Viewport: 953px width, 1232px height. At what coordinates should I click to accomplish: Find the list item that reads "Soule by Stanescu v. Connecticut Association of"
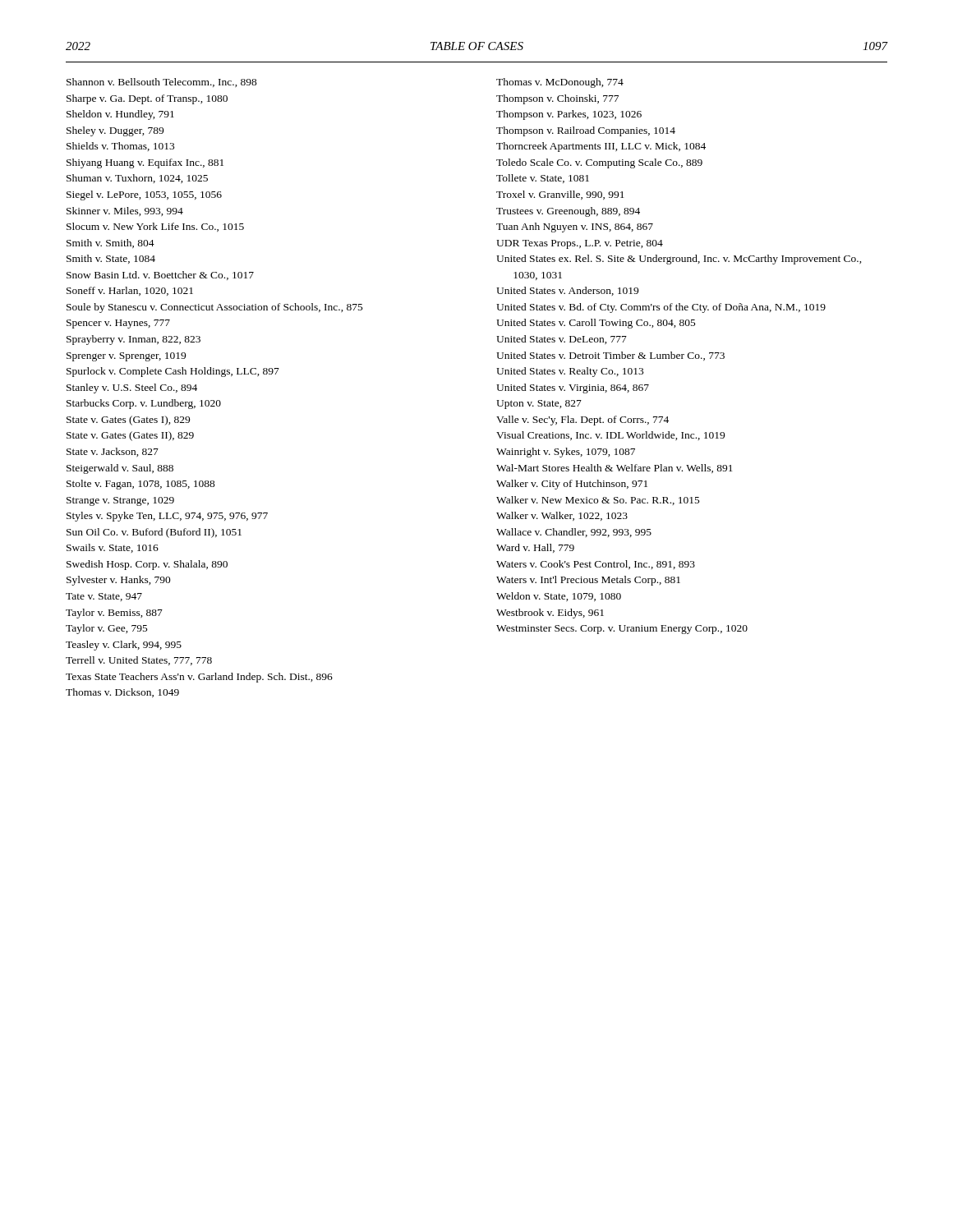pyautogui.click(x=261, y=307)
